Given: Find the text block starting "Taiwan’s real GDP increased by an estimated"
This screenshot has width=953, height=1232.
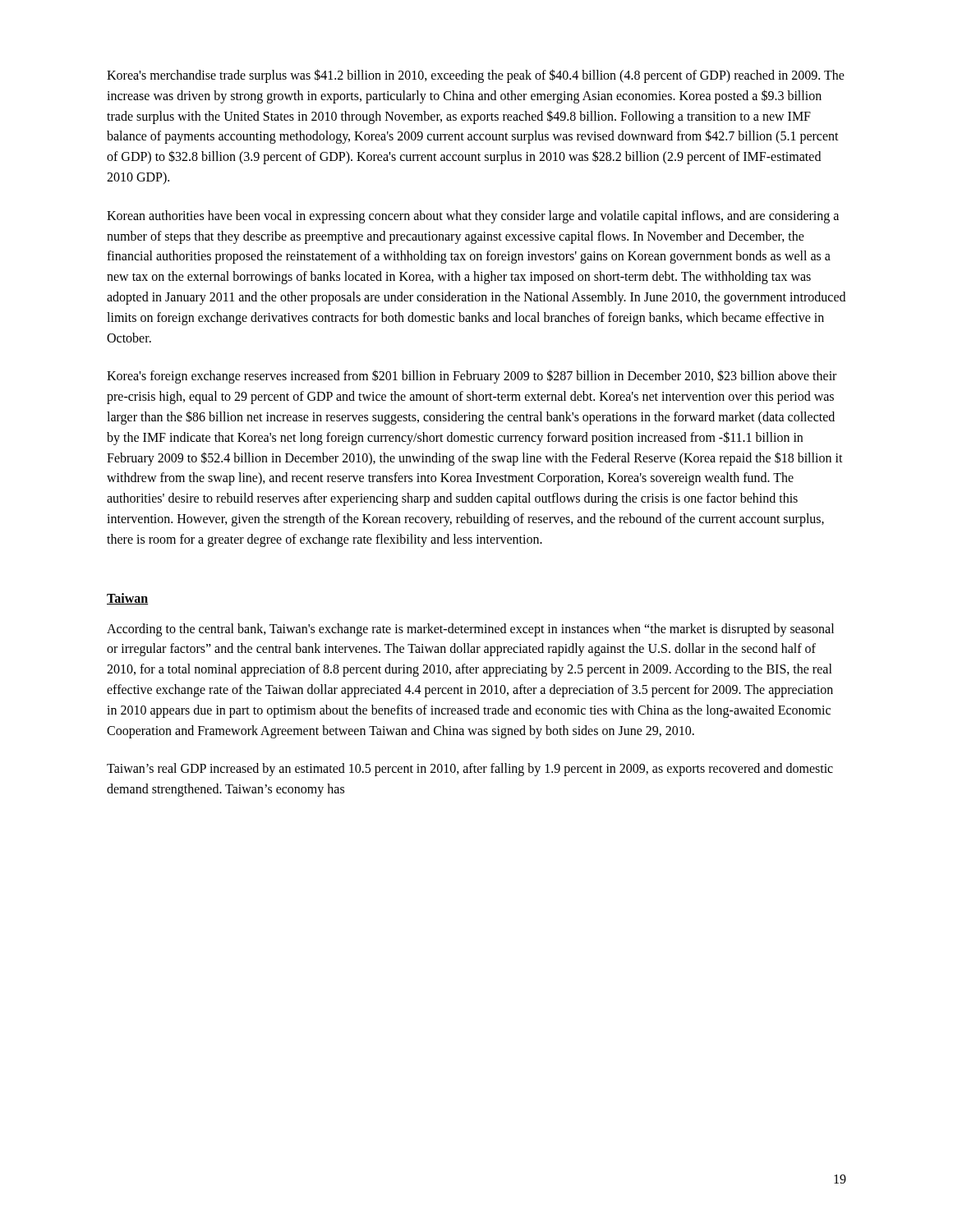Looking at the screenshot, I should [x=470, y=779].
